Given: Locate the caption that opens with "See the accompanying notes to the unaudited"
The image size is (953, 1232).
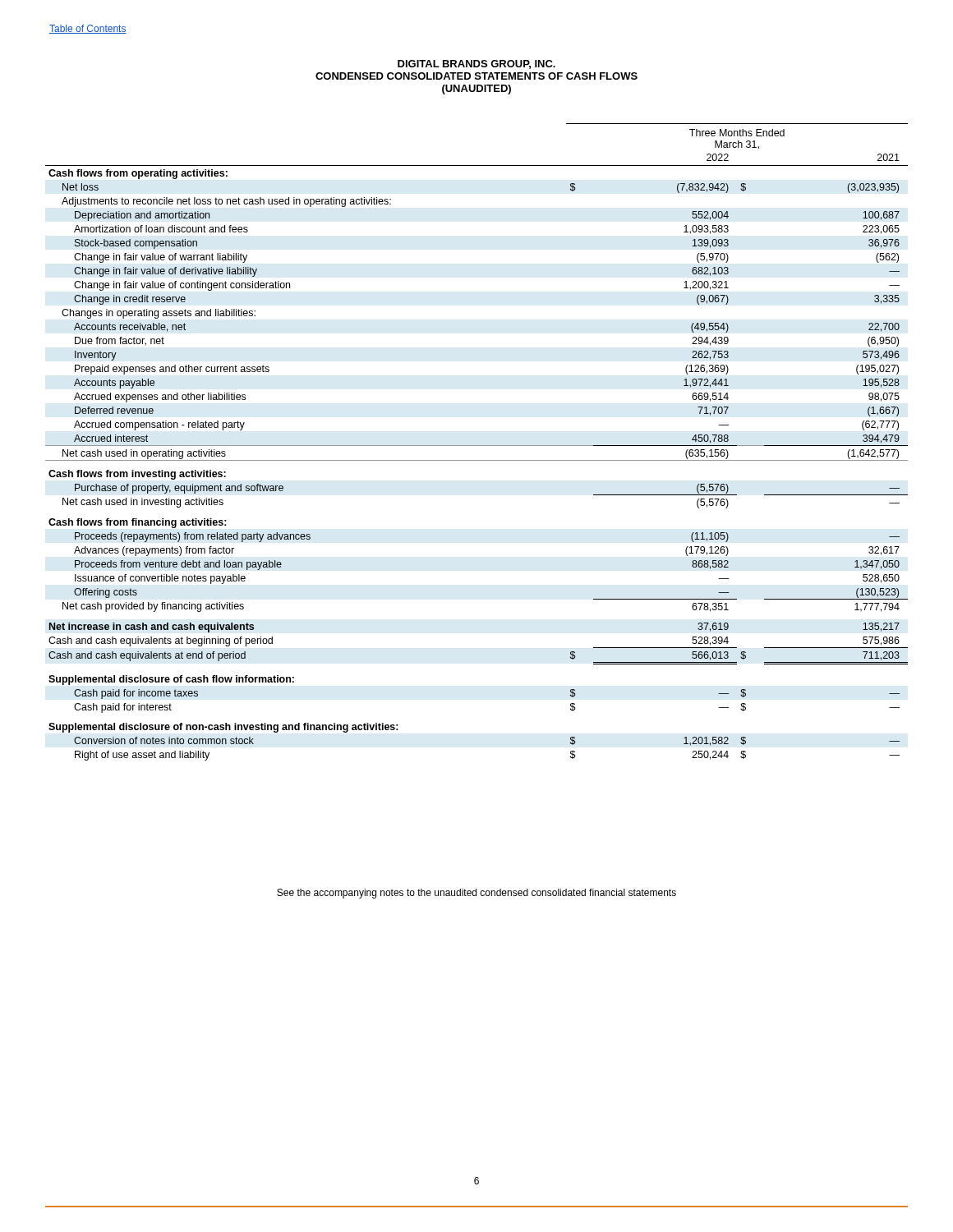Looking at the screenshot, I should pos(476,893).
